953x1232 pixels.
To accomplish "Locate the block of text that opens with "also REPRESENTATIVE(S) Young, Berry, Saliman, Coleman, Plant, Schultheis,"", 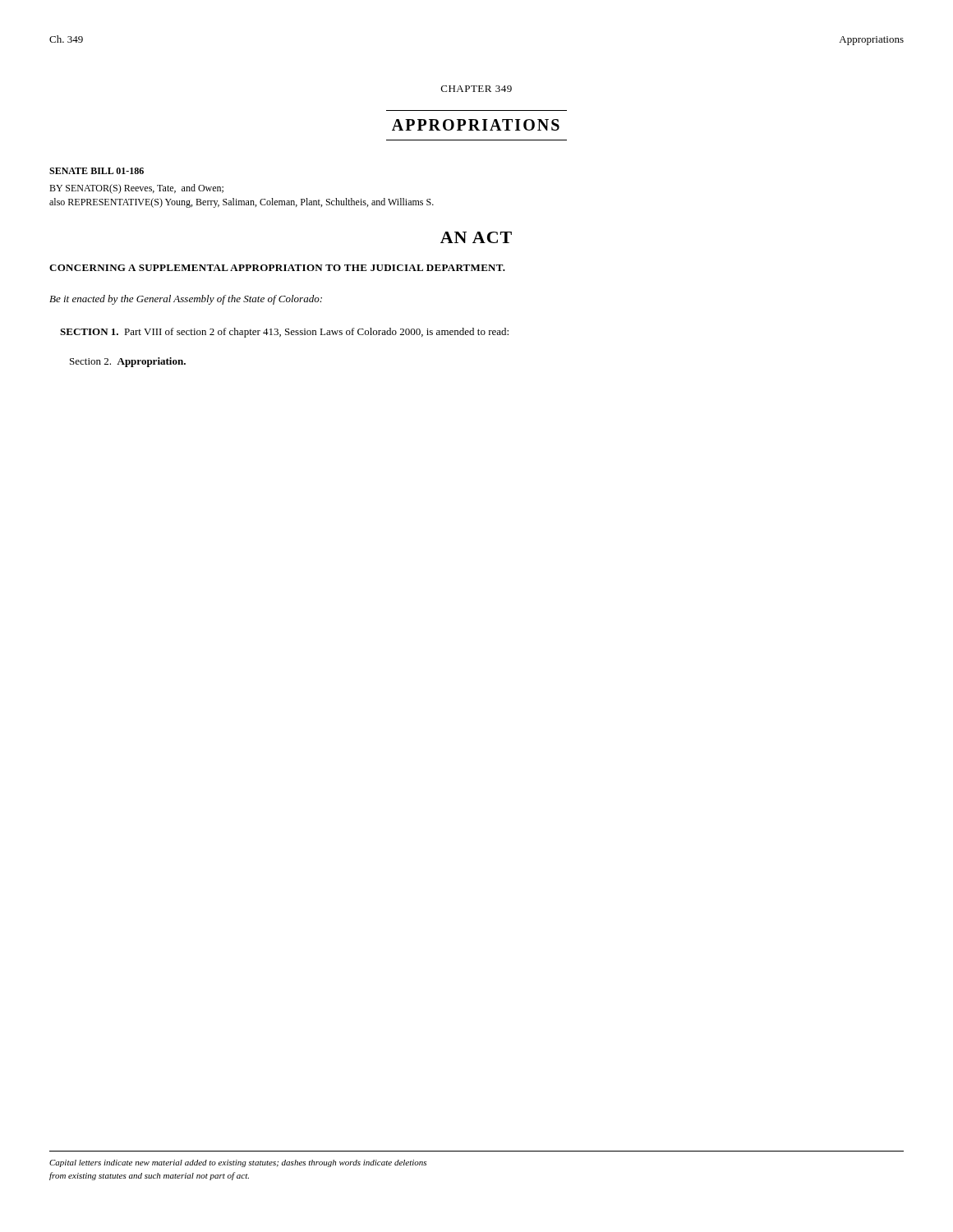I will pyautogui.click(x=242, y=202).
